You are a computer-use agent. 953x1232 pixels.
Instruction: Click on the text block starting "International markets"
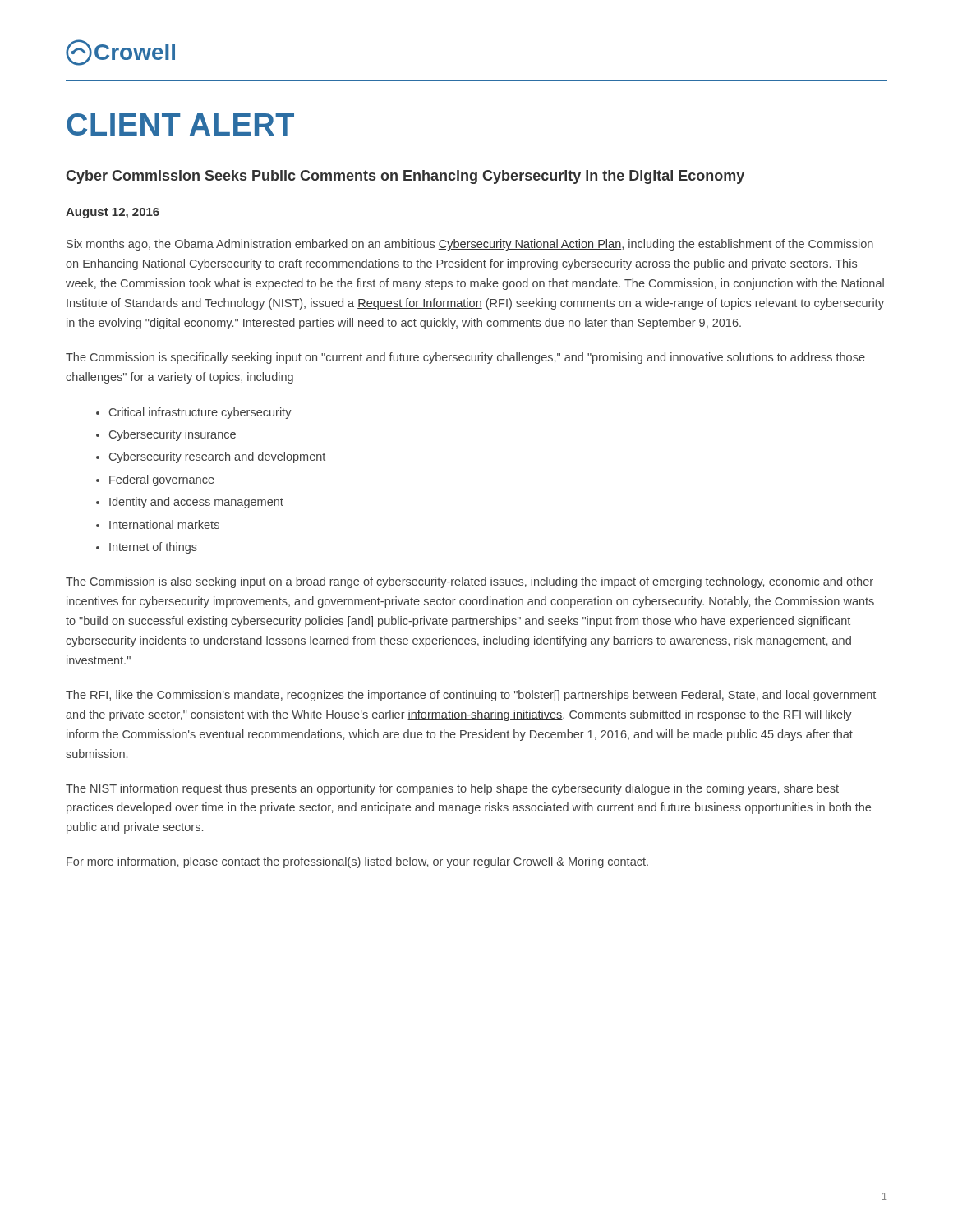point(164,524)
